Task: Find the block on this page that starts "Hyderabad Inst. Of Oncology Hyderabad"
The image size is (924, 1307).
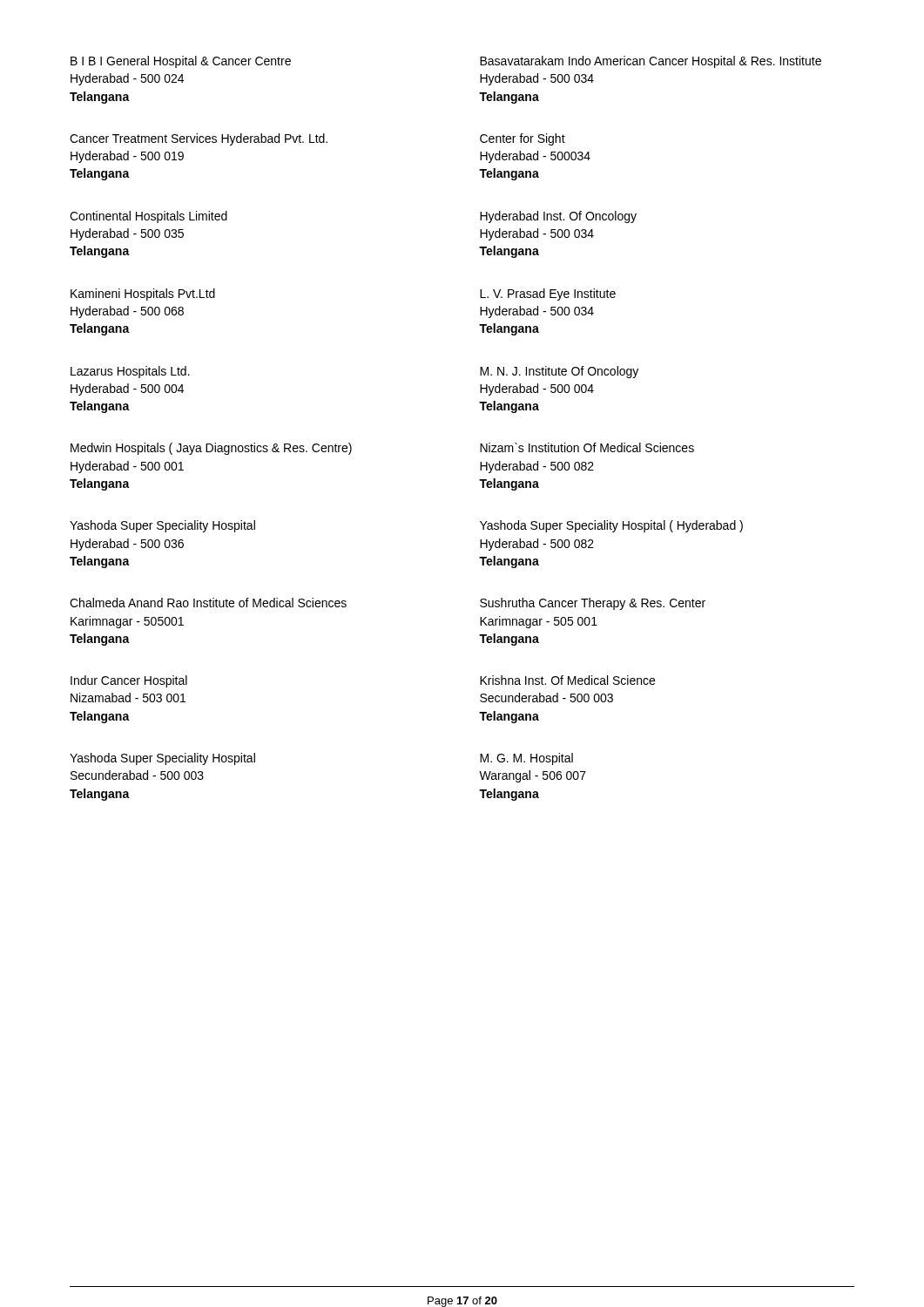Action: [x=558, y=217]
